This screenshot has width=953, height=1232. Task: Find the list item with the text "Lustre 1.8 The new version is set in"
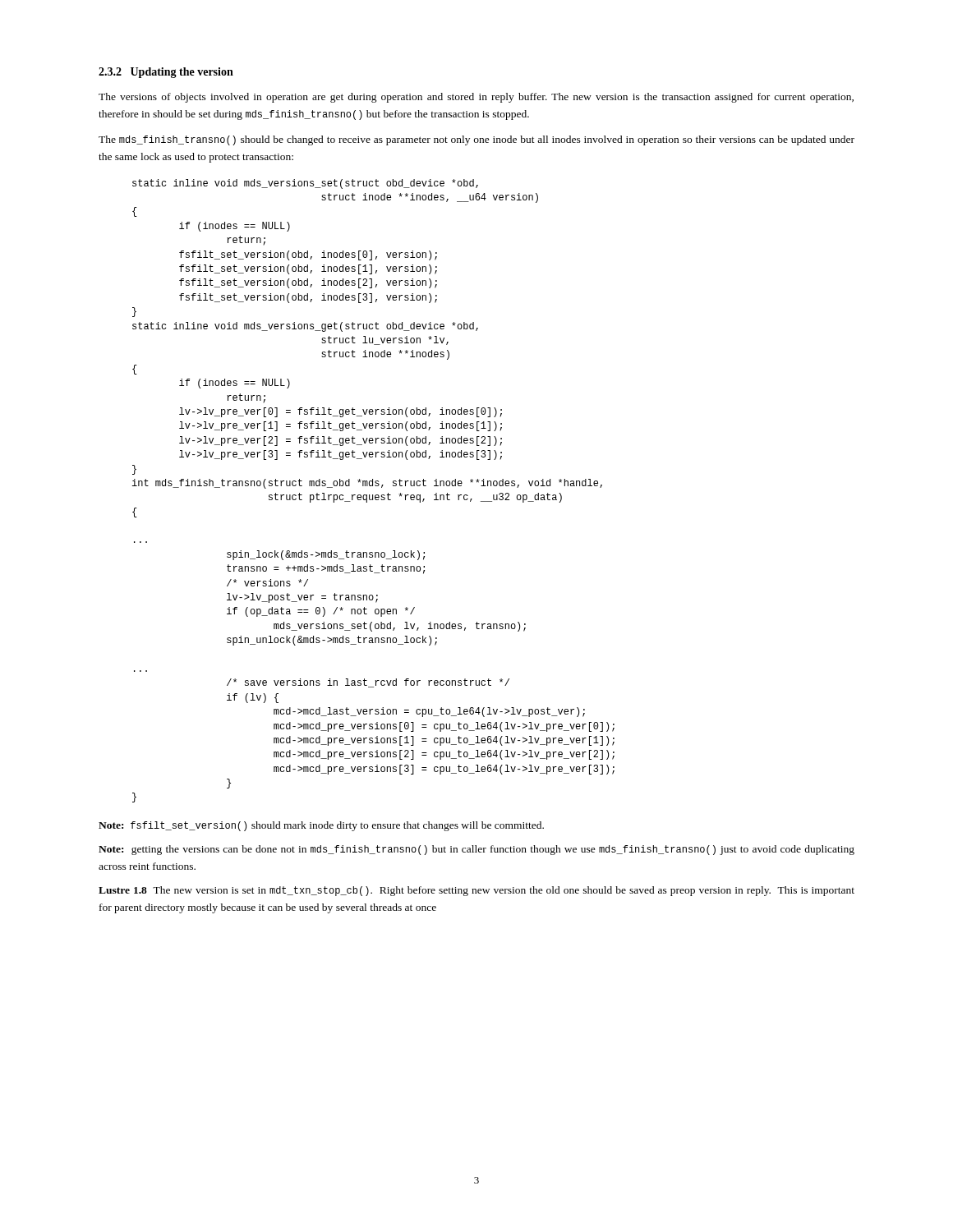point(476,898)
